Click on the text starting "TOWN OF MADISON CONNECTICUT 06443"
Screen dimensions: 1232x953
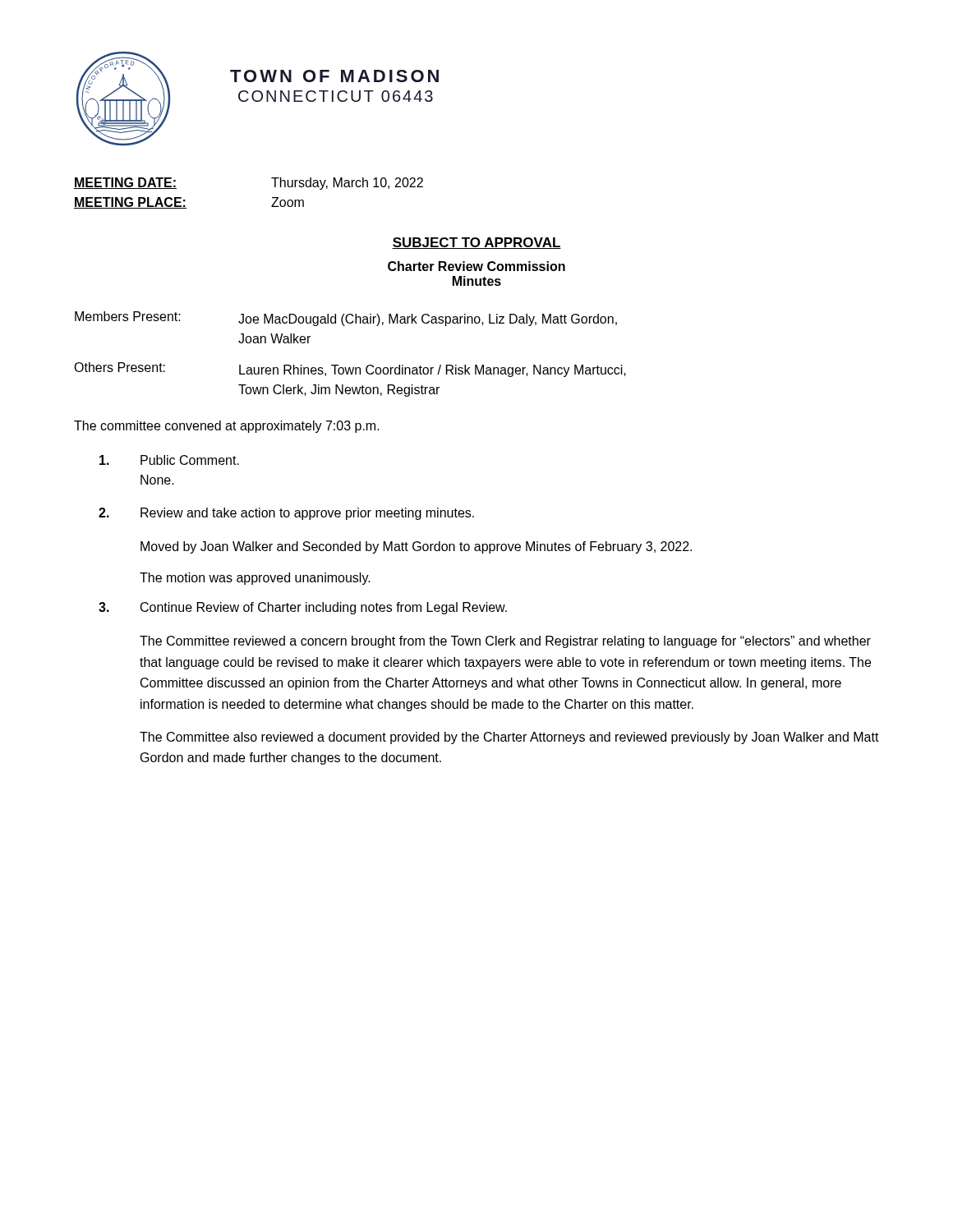336,86
